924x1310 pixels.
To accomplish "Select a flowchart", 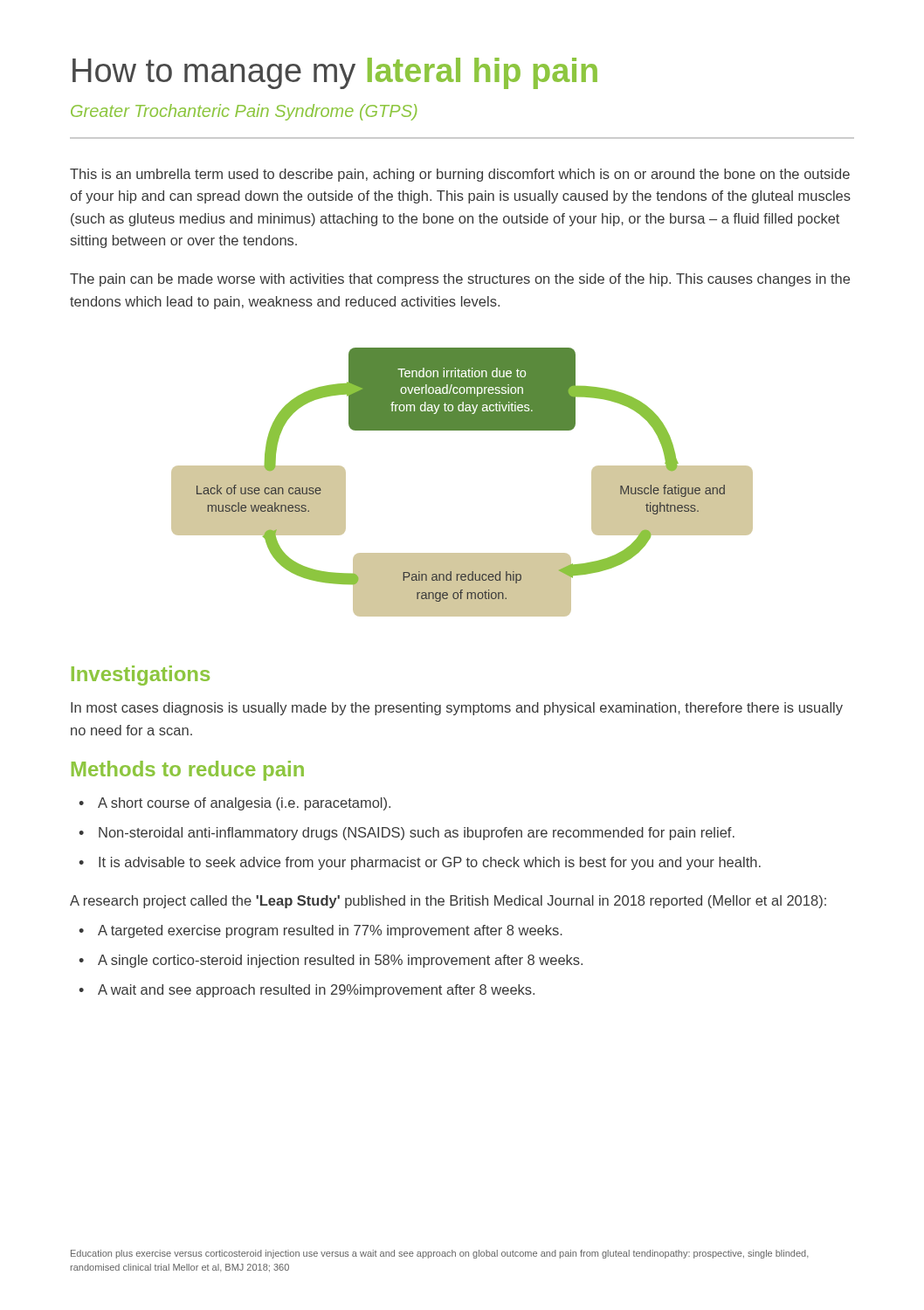I will pyautogui.click(x=462, y=483).
